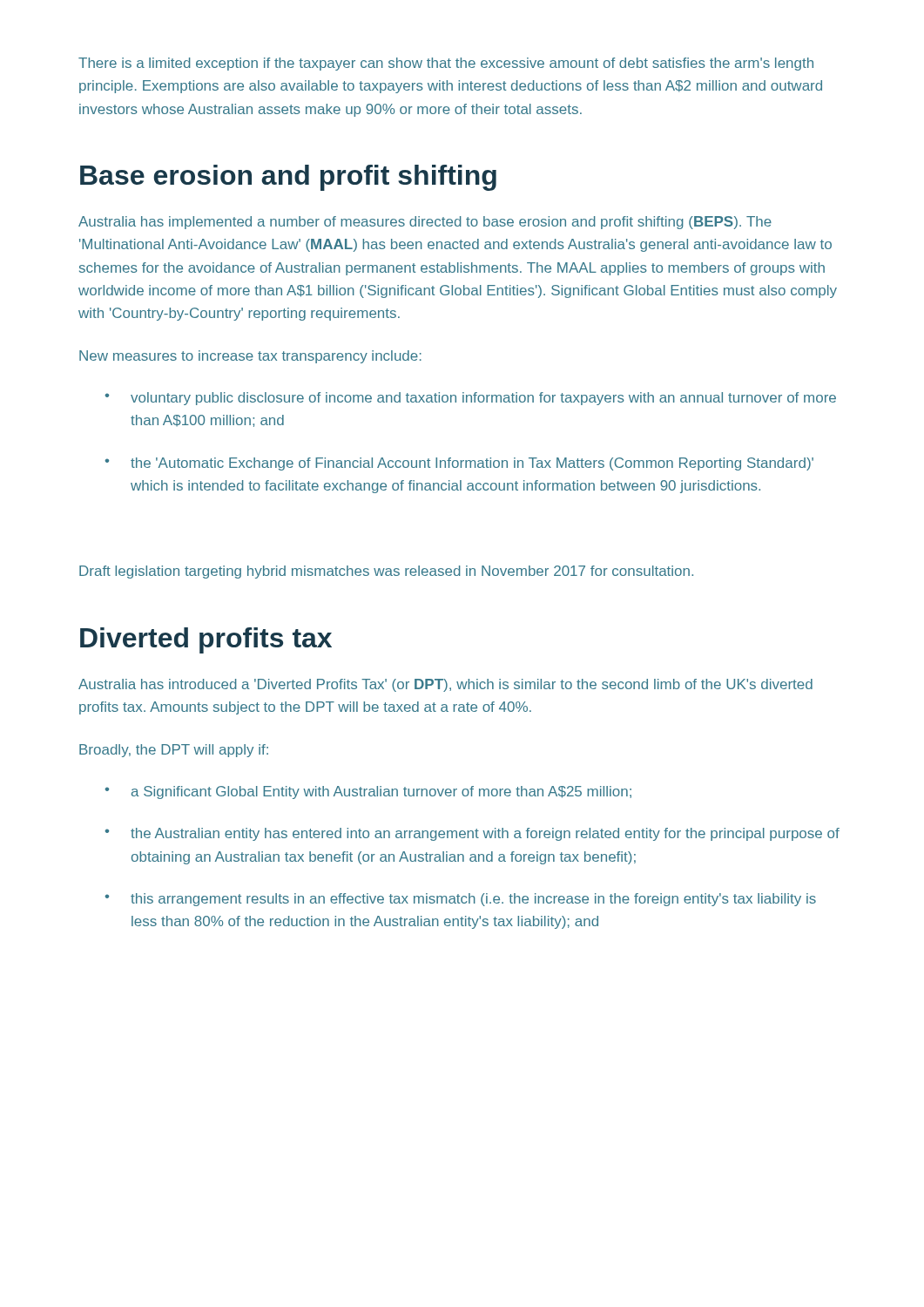Select the block starting "Australia has introduced a 'Diverted Profits Tax' (or"
The height and width of the screenshot is (1307, 924).
coord(446,696)
